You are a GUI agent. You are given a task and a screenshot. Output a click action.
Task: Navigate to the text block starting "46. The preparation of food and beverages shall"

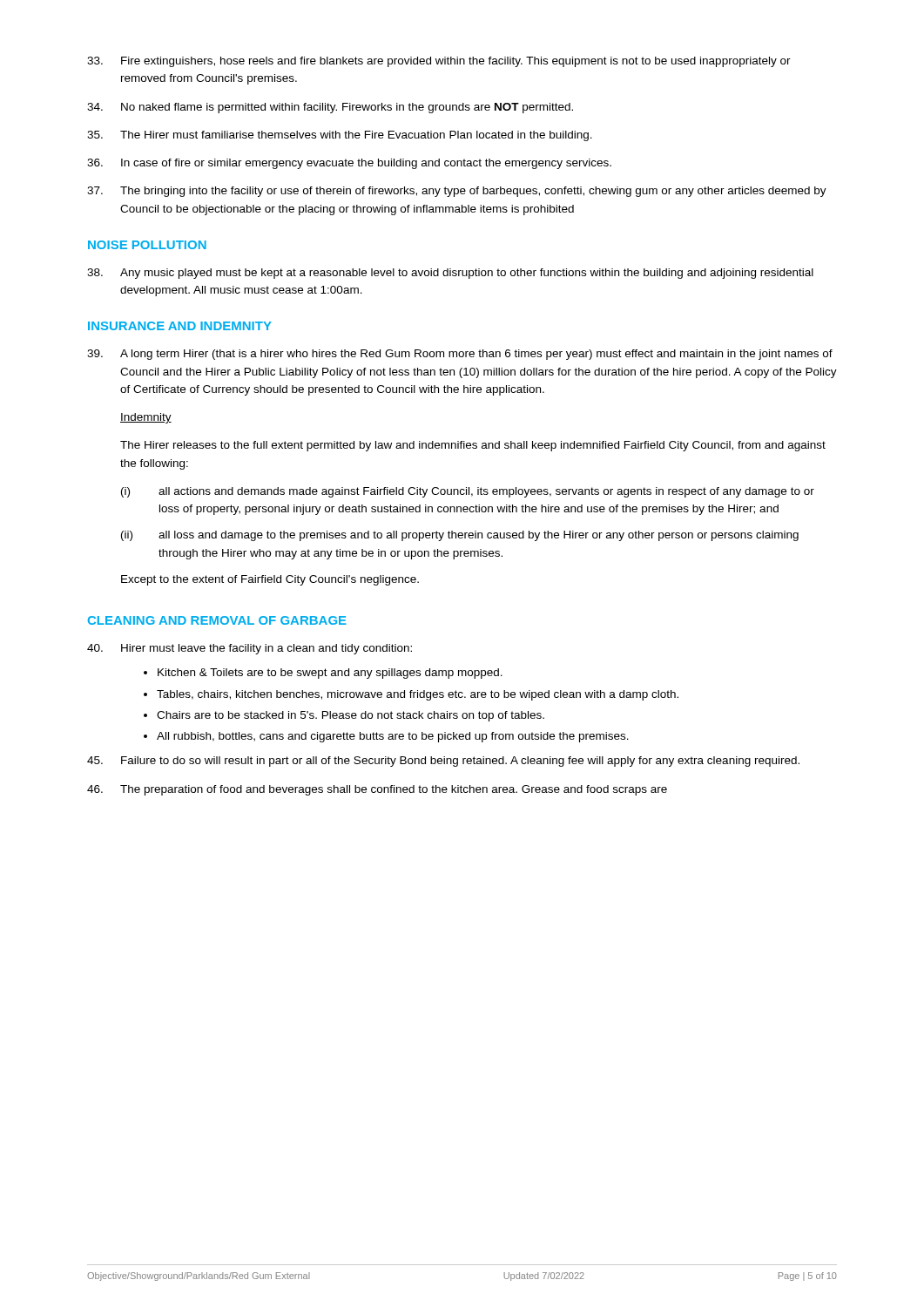462,789
